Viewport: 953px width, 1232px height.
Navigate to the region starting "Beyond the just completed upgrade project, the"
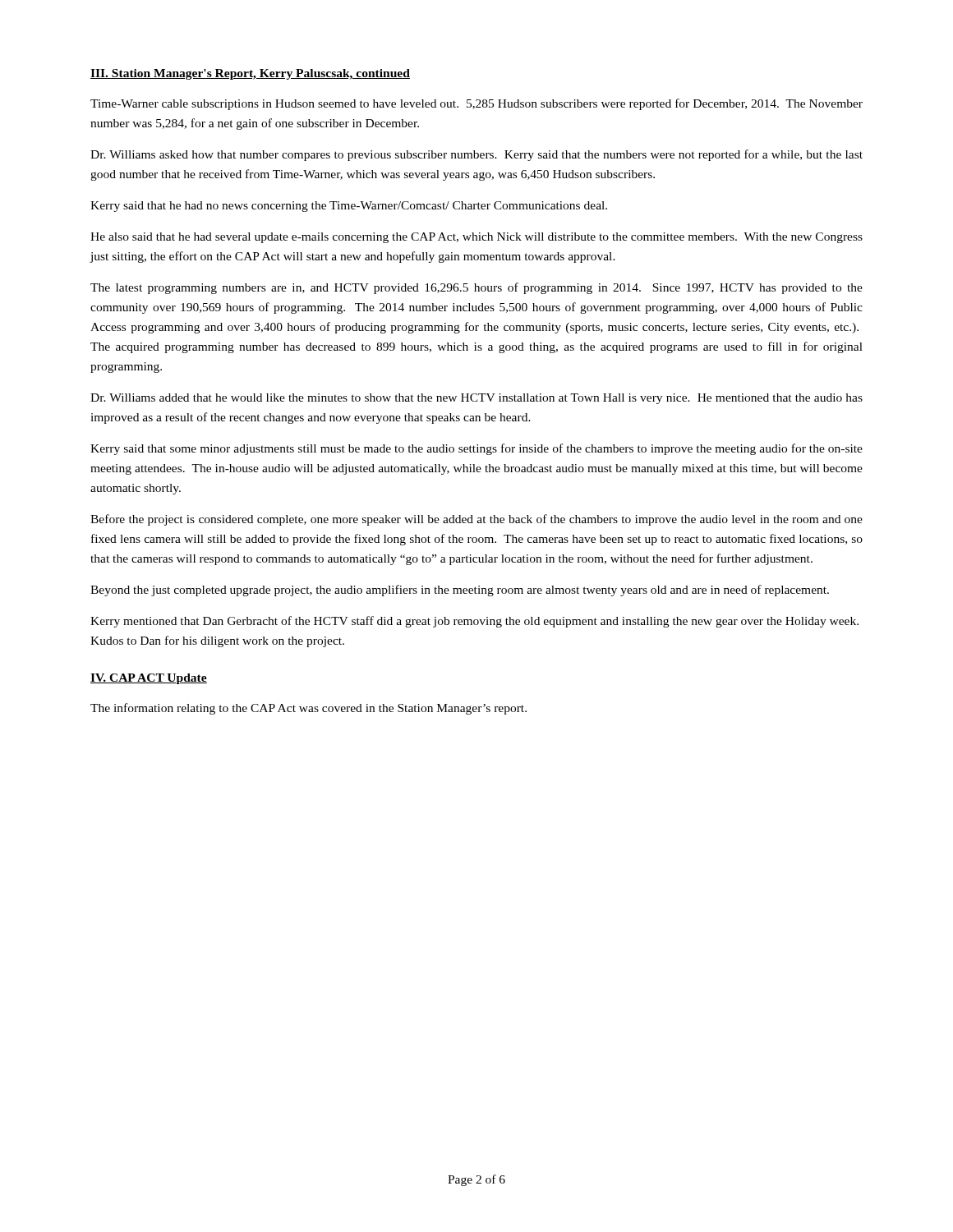[x=460, y=590]
